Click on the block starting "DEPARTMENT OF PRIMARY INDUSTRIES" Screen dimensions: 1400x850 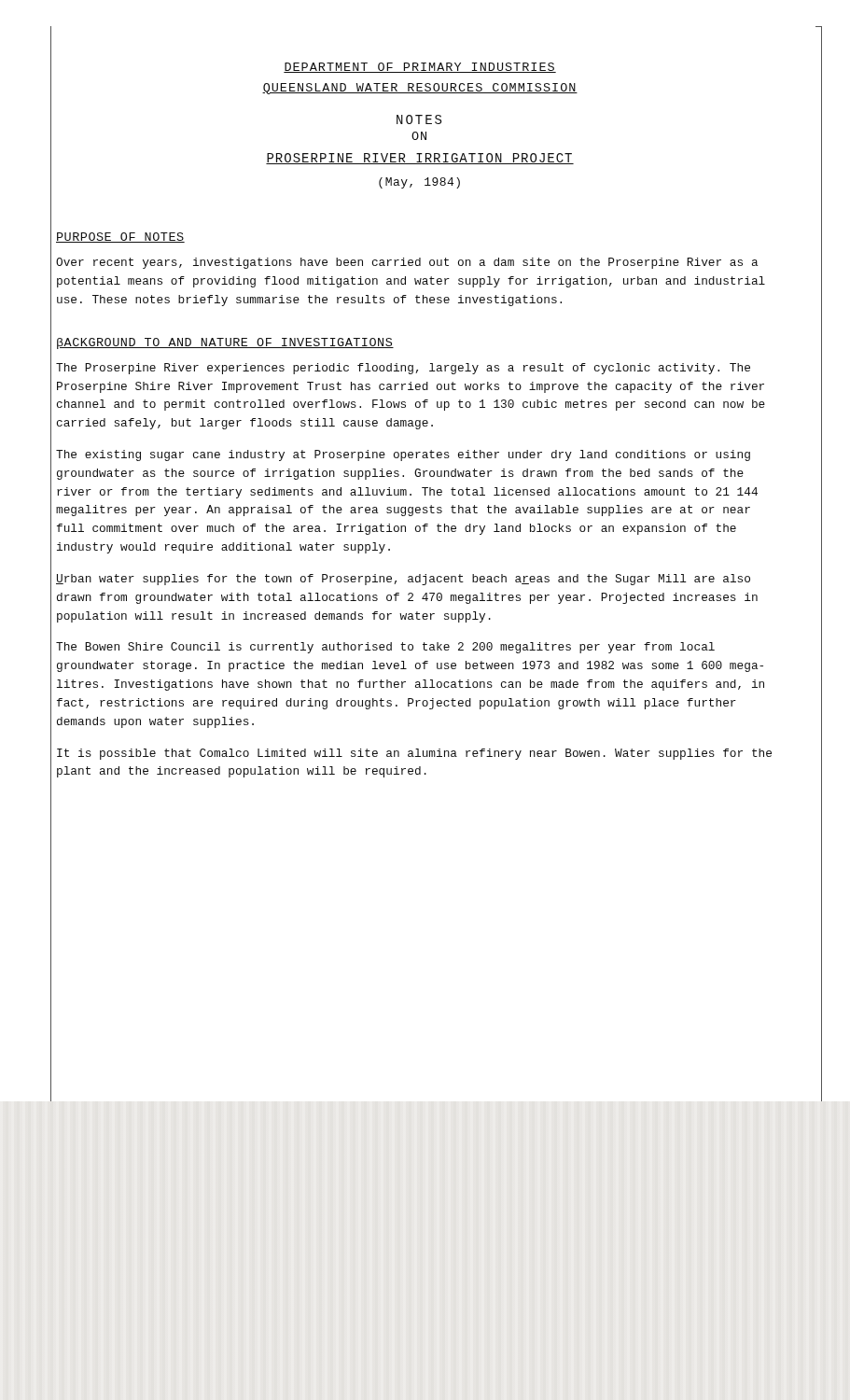point(420,78)
